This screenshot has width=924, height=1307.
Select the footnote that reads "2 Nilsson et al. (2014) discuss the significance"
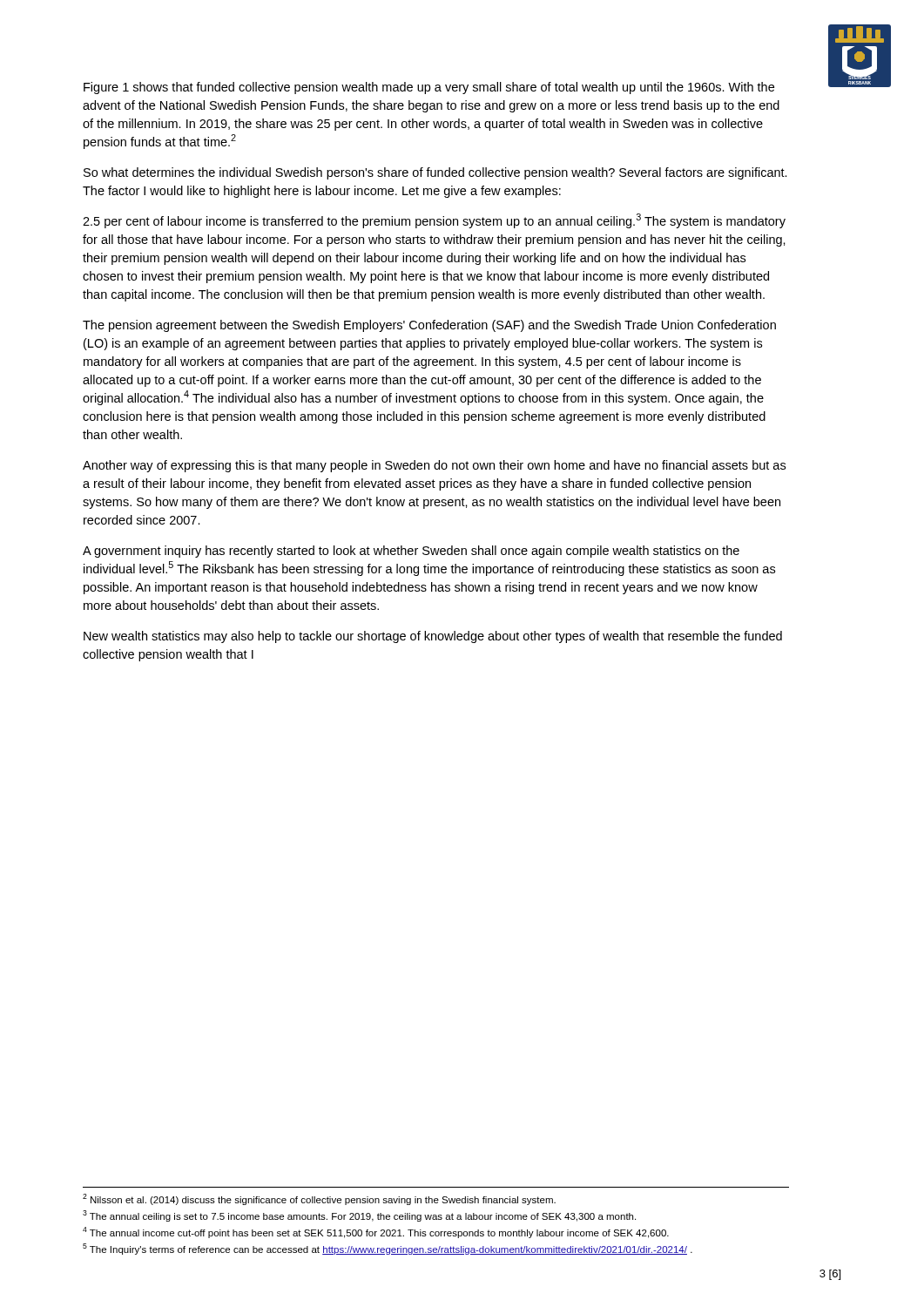pyautogui.click(x=436, y=1199)
